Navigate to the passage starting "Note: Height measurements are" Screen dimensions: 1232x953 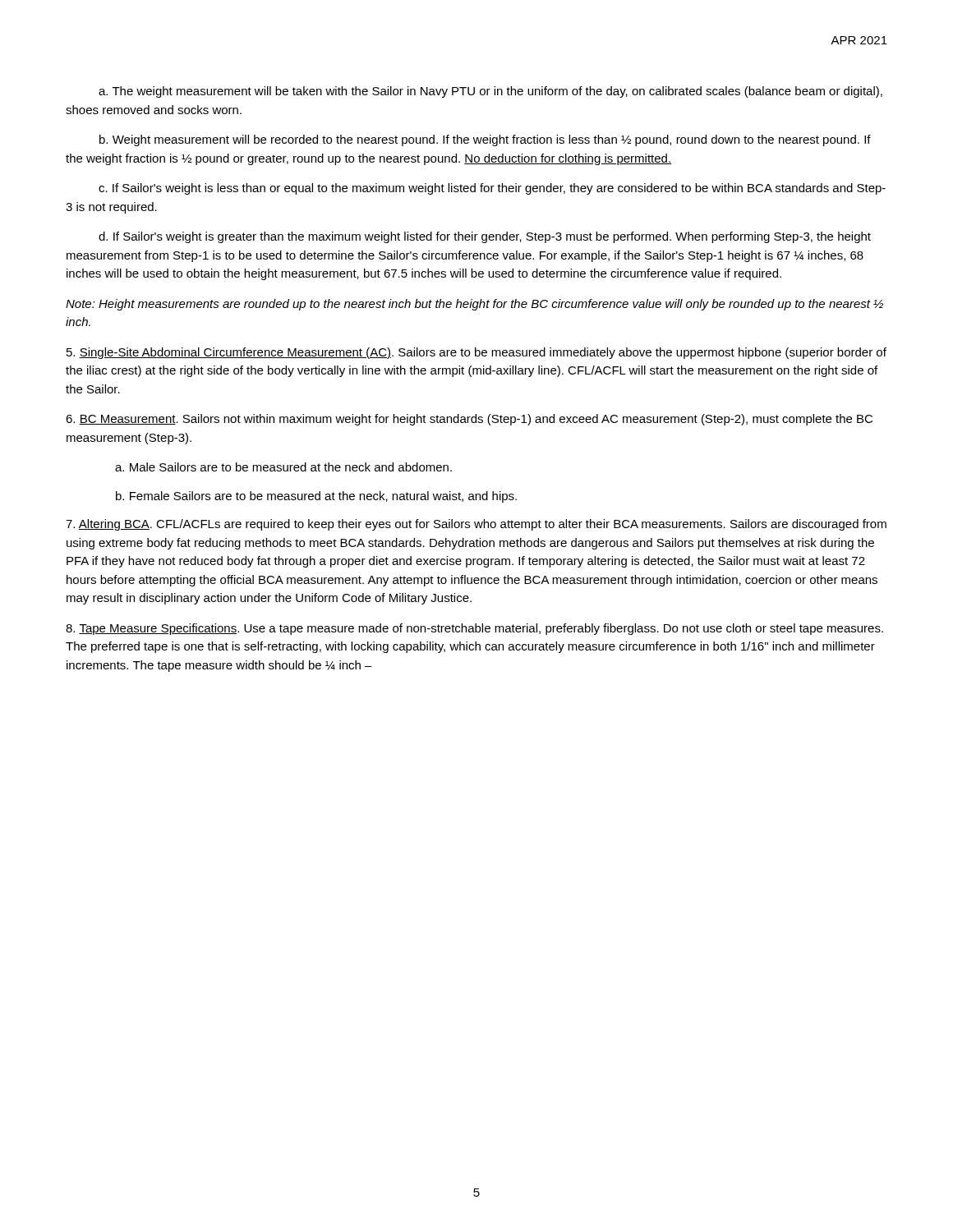pos(475,312)
